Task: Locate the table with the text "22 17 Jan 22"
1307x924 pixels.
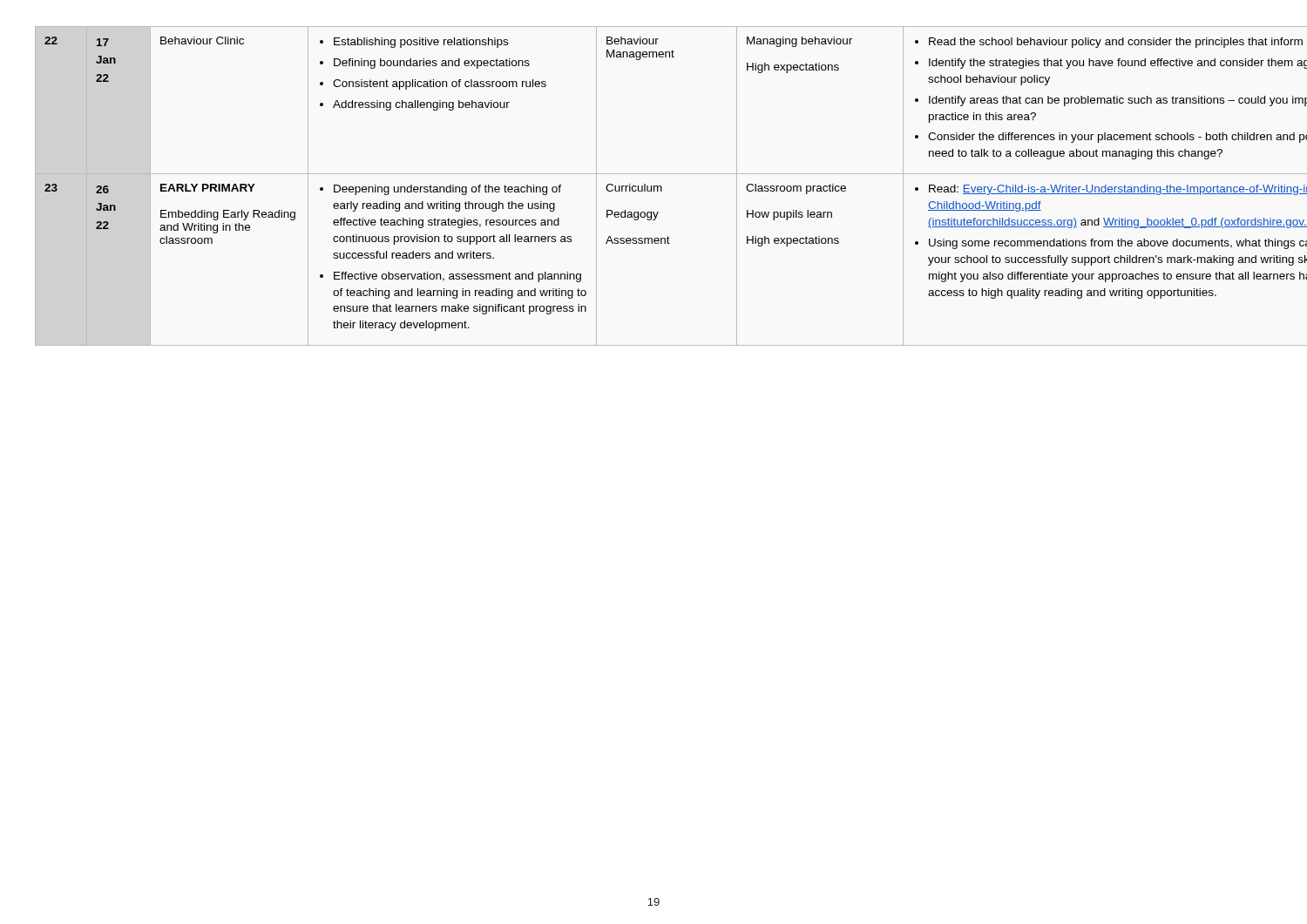Action: (x=654, y=186)
